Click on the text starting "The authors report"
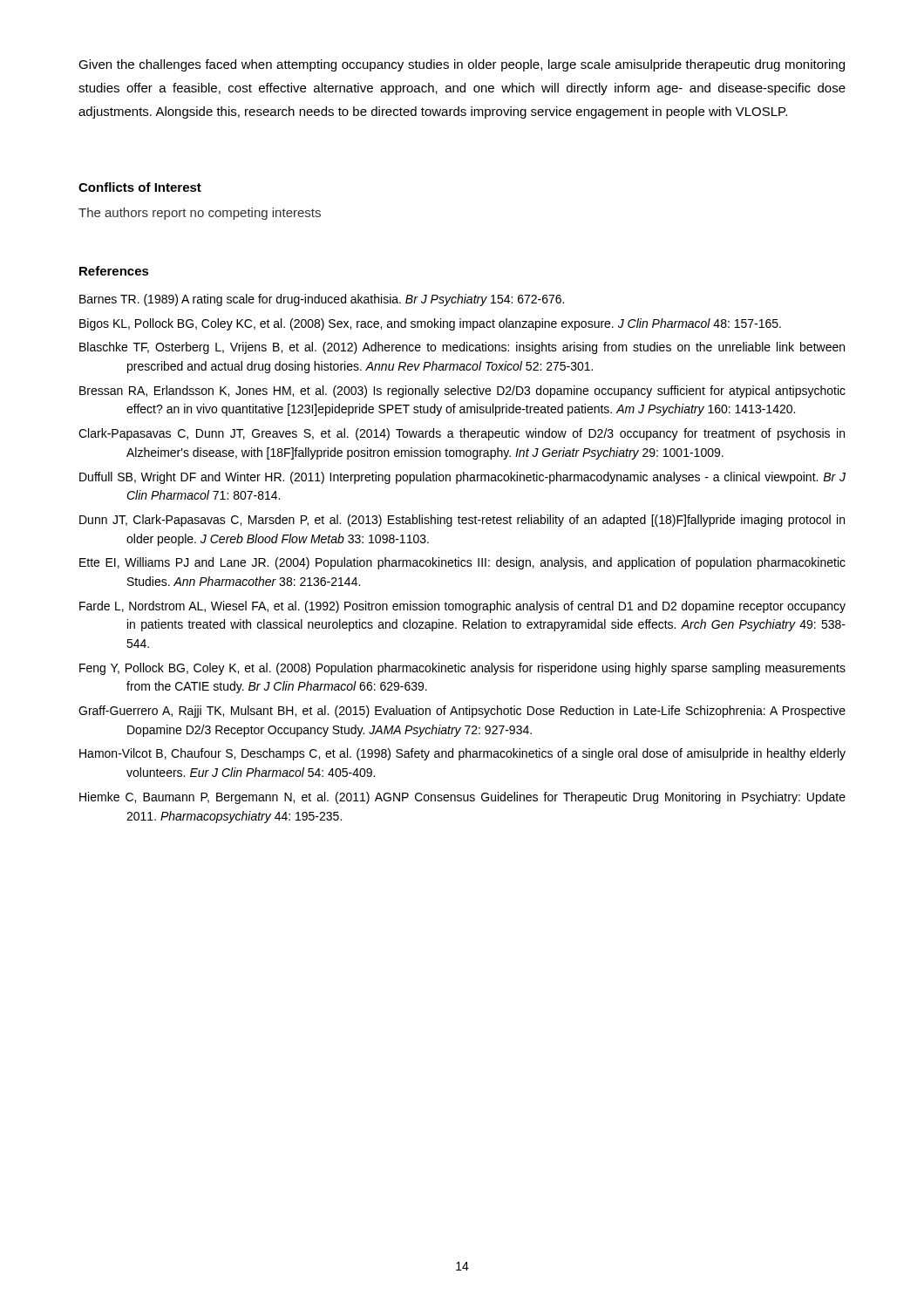The image size is (924, 1308). [200, 212]
